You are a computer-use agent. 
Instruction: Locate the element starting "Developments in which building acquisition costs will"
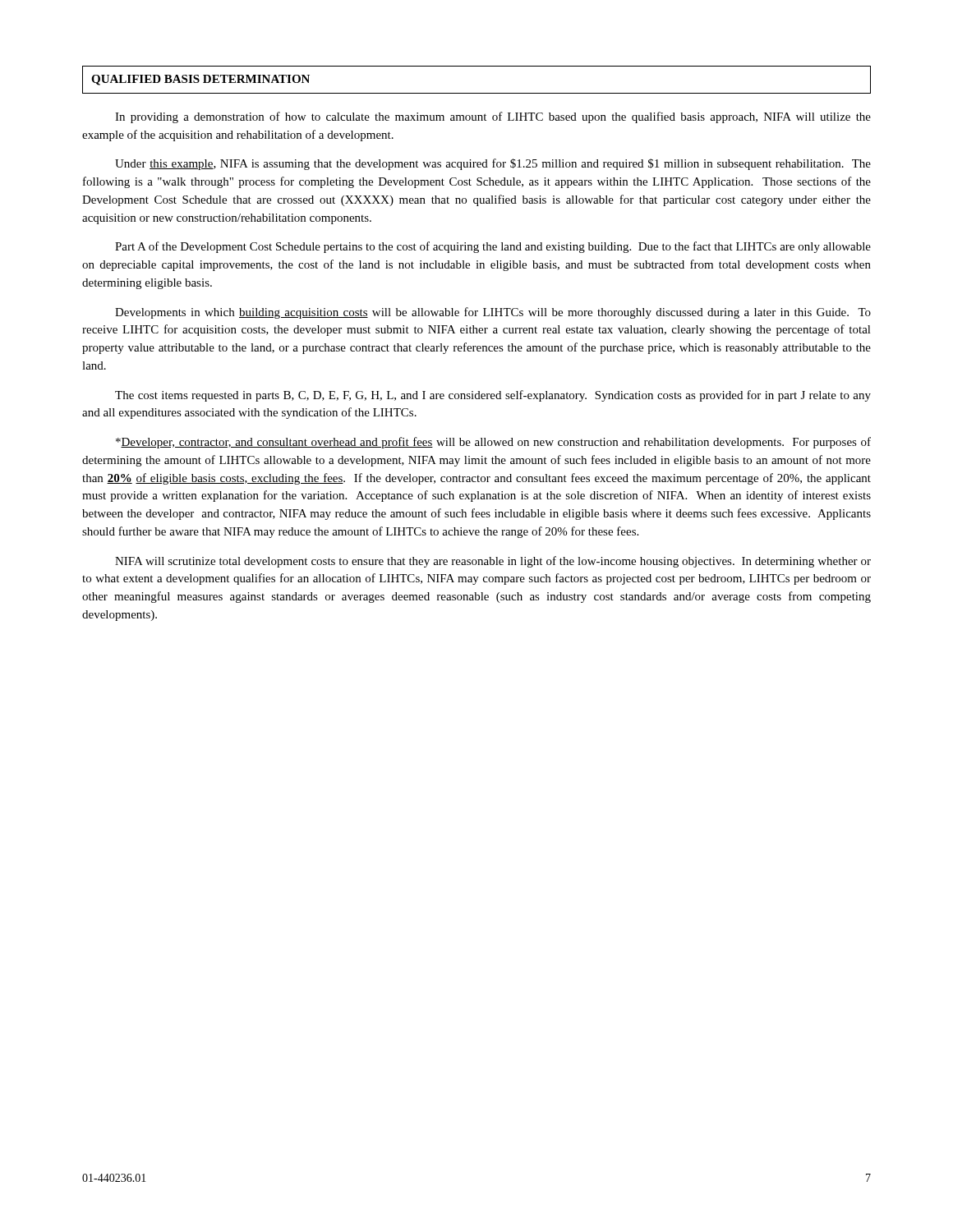click(x=476, y=338)
